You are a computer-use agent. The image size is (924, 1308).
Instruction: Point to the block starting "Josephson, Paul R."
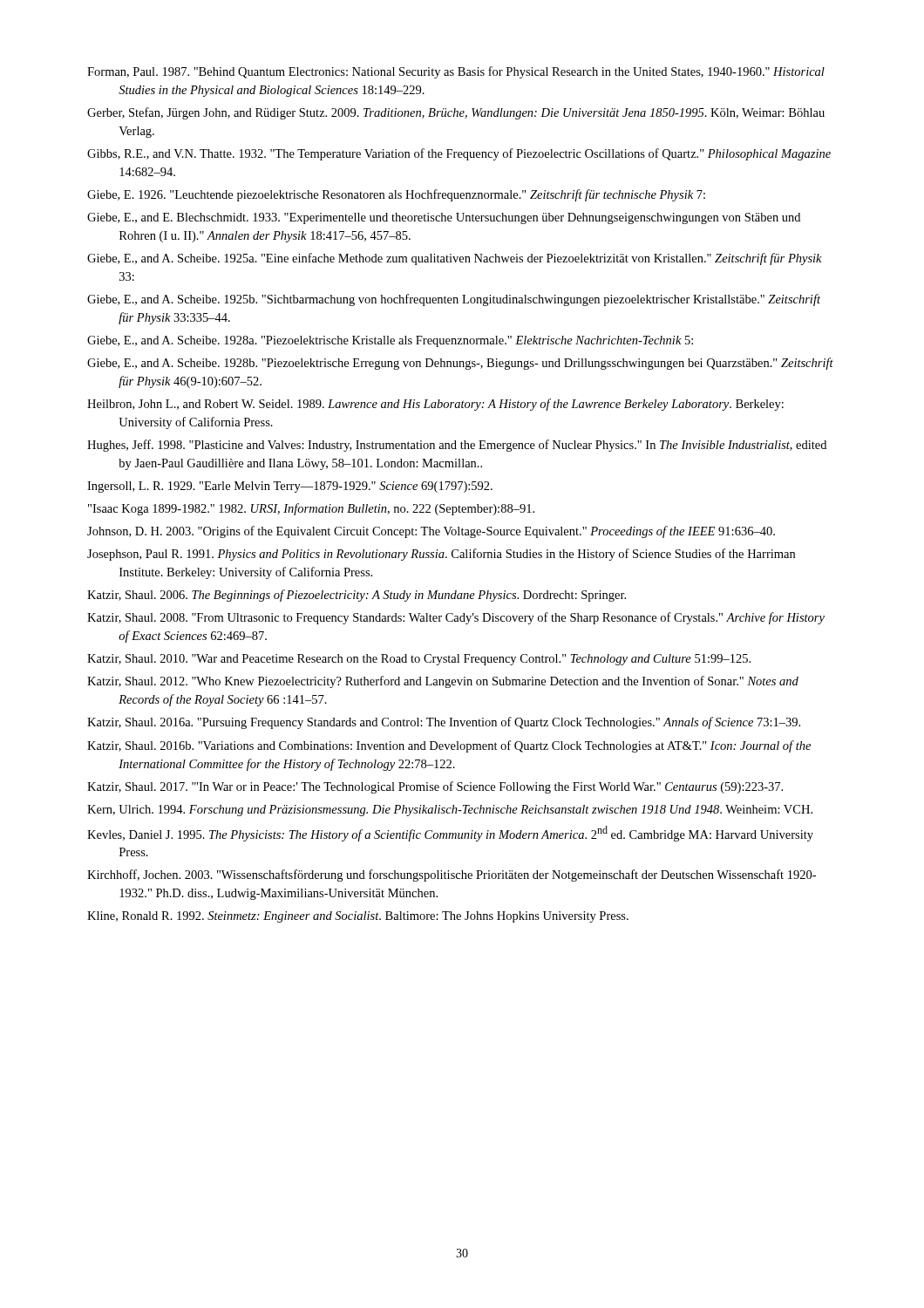point(441,563)
